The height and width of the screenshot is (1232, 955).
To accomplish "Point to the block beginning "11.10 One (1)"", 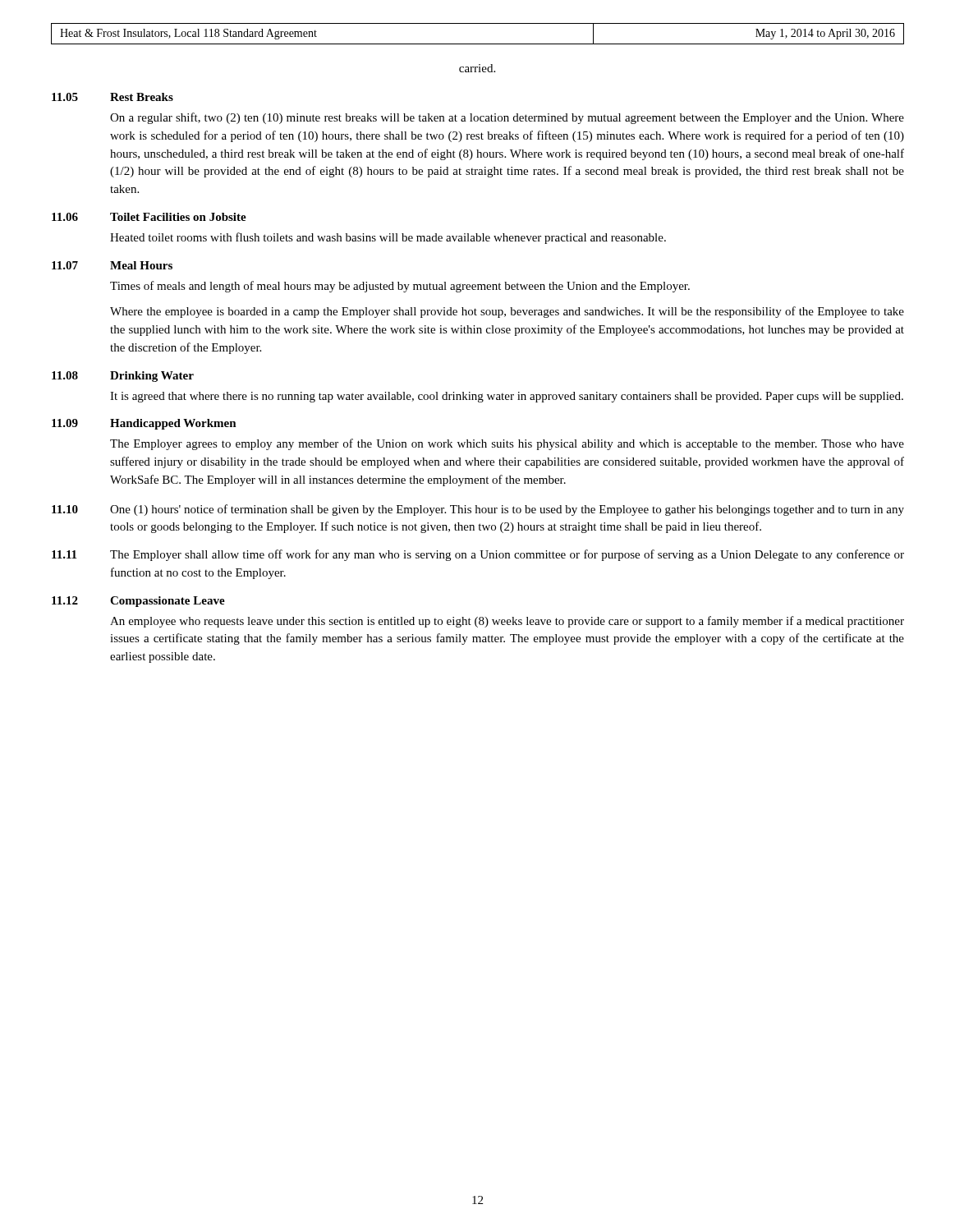I will tap(478, 518).
